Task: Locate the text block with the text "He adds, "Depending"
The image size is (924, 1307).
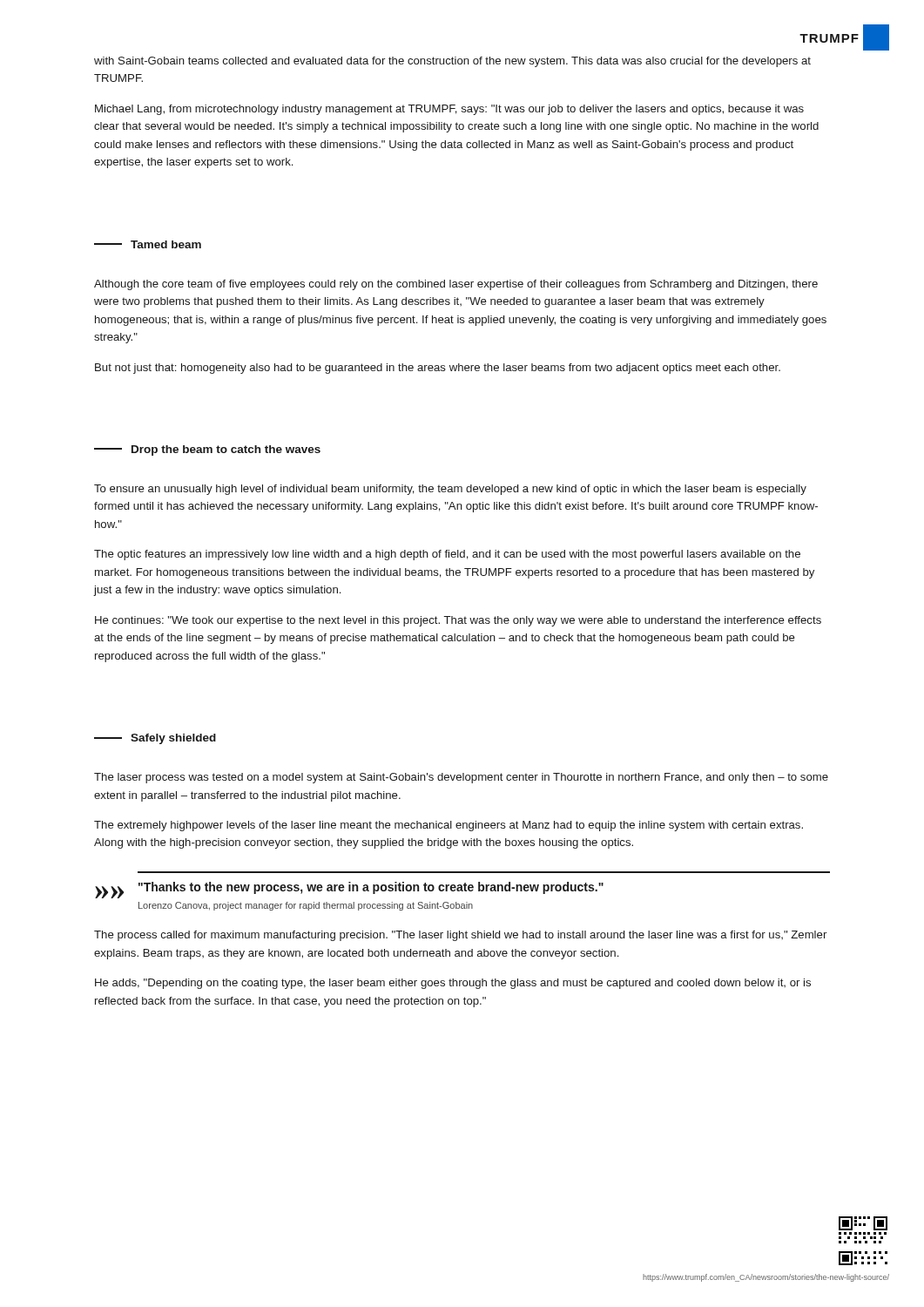Action: 462,992
